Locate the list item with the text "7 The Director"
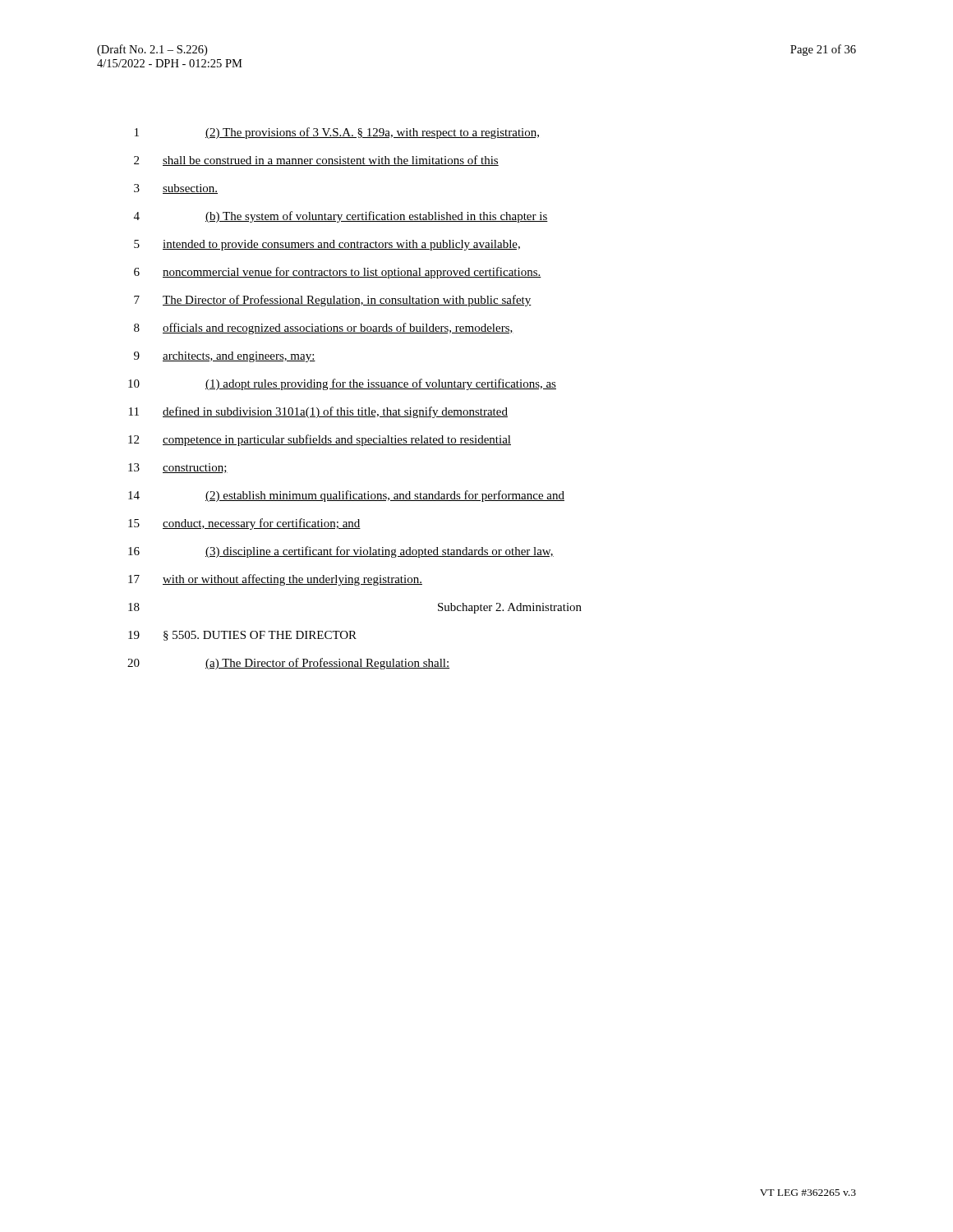The height and width of the screenshot is (1232, 953). pyautogui.click(x=476, y=300)
